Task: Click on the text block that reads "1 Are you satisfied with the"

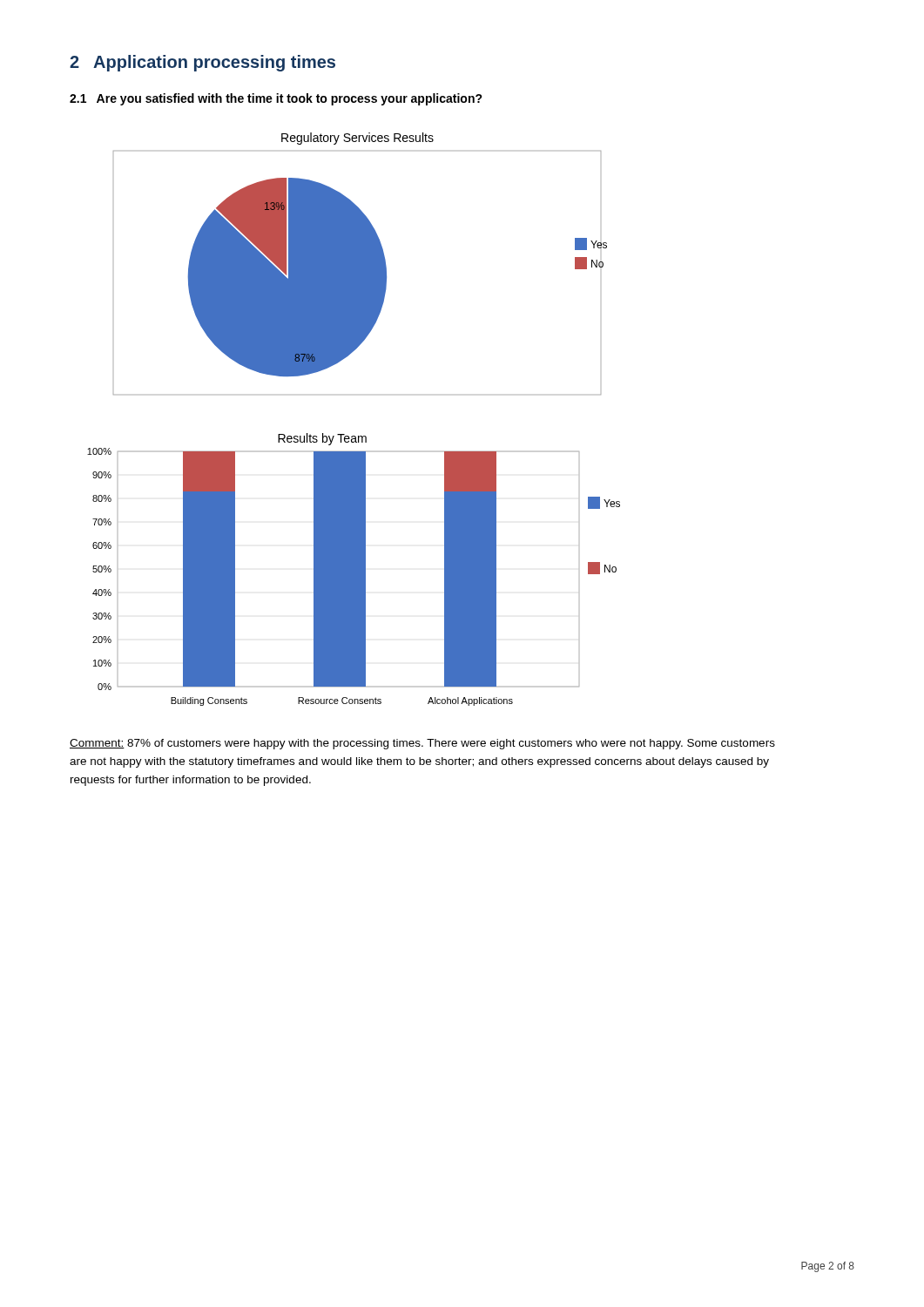Action: point(276,98)
